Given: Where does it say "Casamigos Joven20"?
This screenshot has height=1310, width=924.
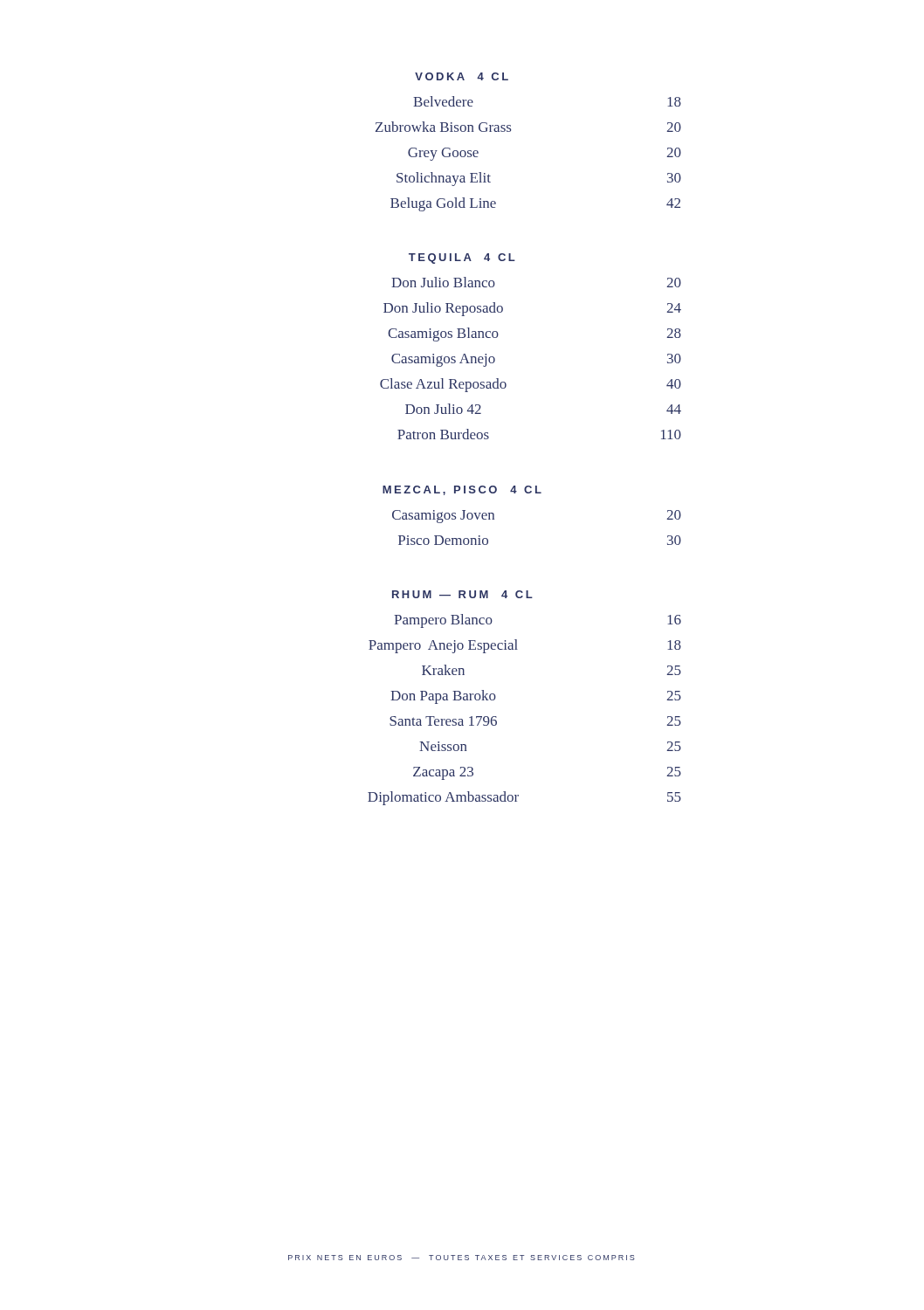Looking at the screenshot, I should pyautogui.click(x=463, y=515).
